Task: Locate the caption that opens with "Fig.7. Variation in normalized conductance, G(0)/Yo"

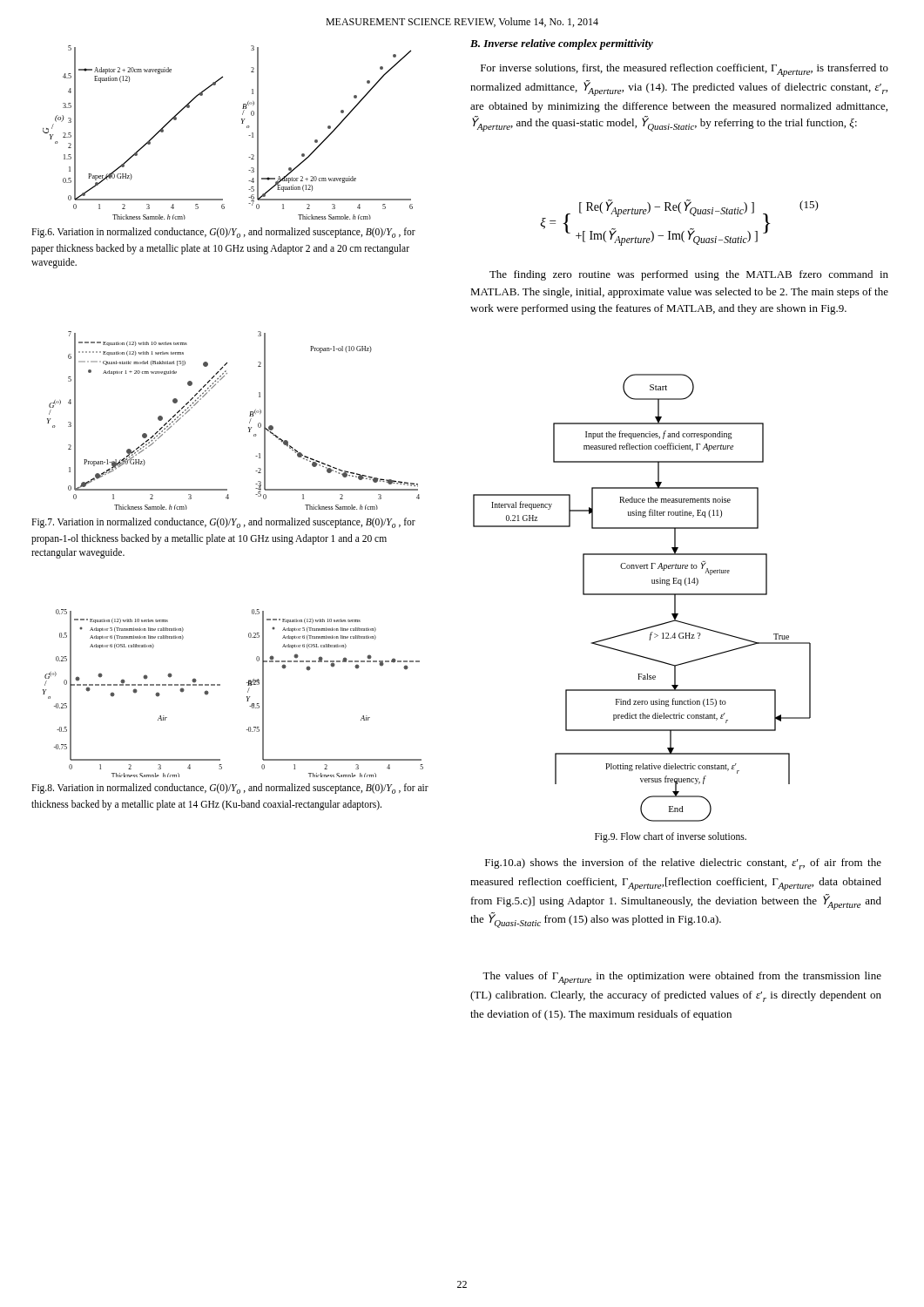Action: tap(223, 537)
